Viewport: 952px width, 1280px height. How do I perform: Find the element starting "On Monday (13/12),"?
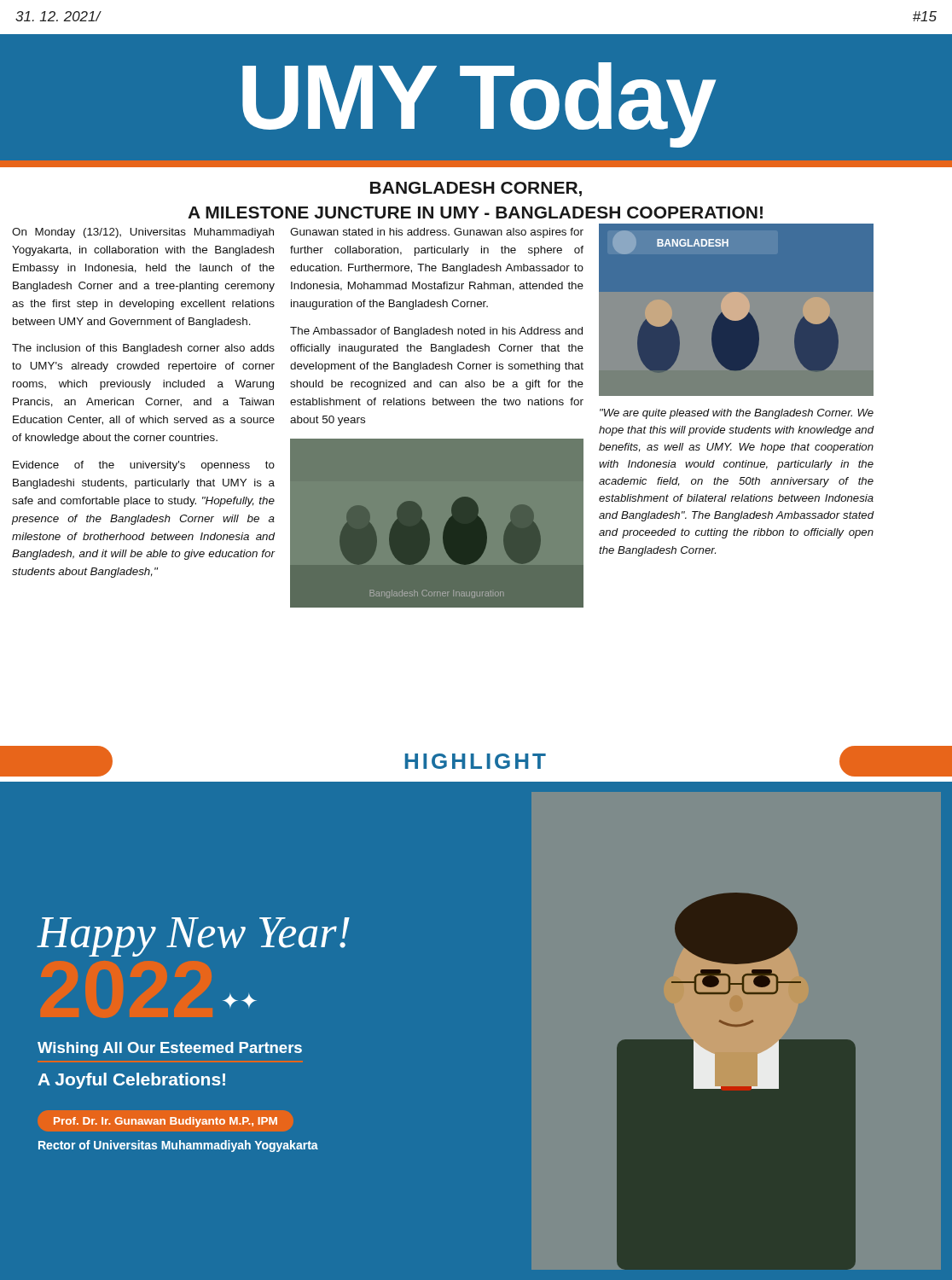click(143, 402)
